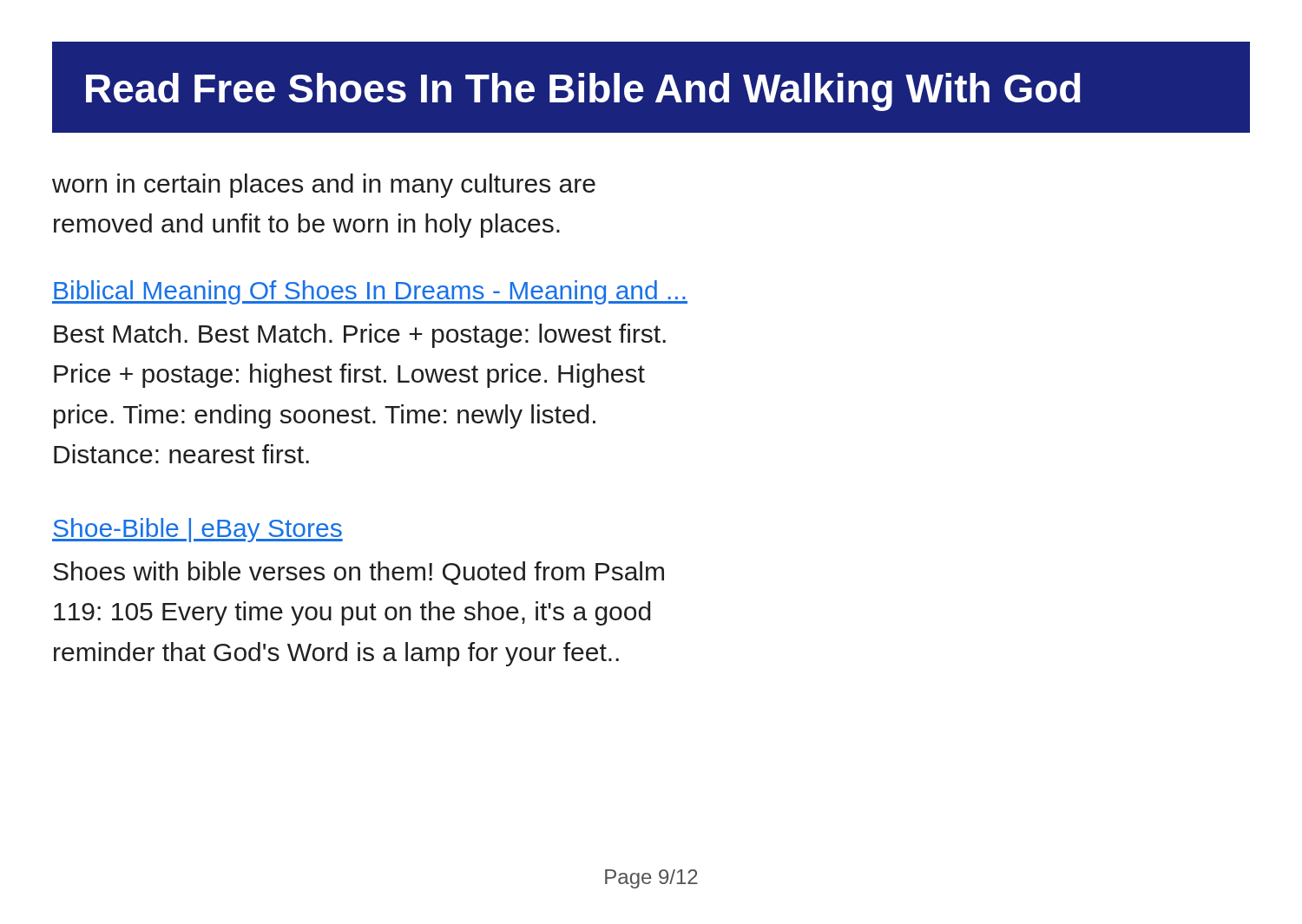
Task: Select the section header containing "Biblical Meaning Of Shoes In"
Action: click(x=651, y=291)
